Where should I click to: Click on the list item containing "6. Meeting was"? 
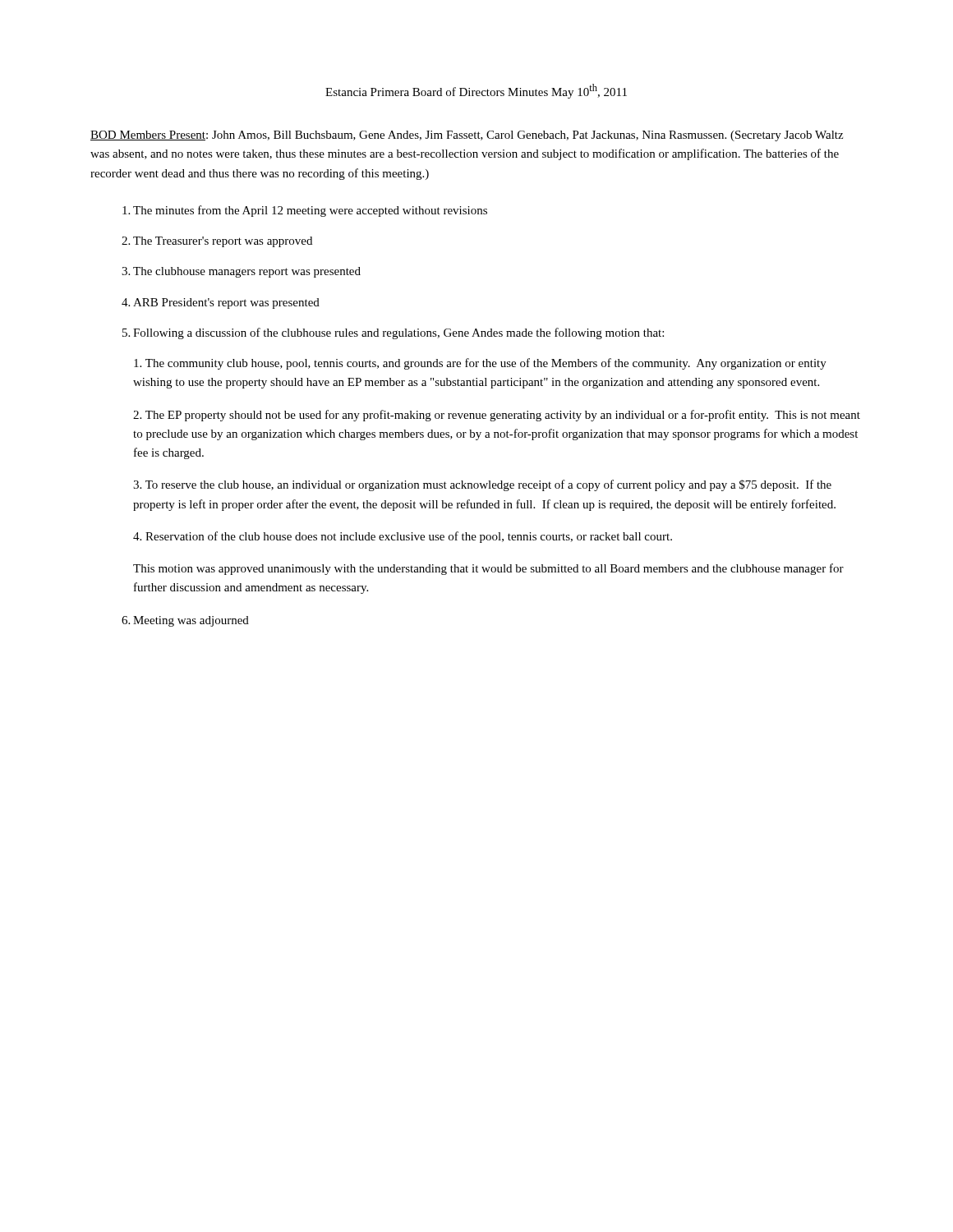(185, 621)
